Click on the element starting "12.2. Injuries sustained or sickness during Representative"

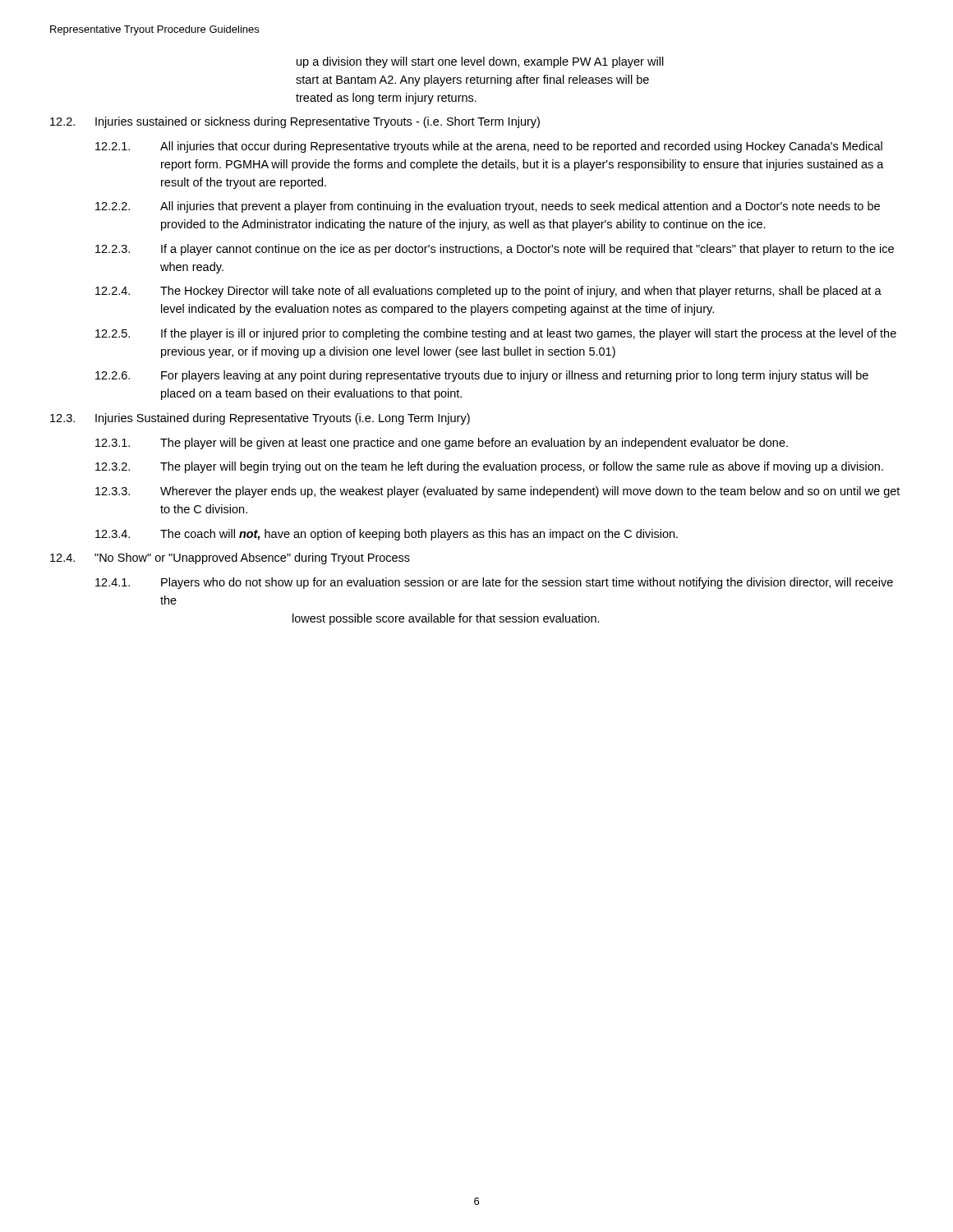476,123
